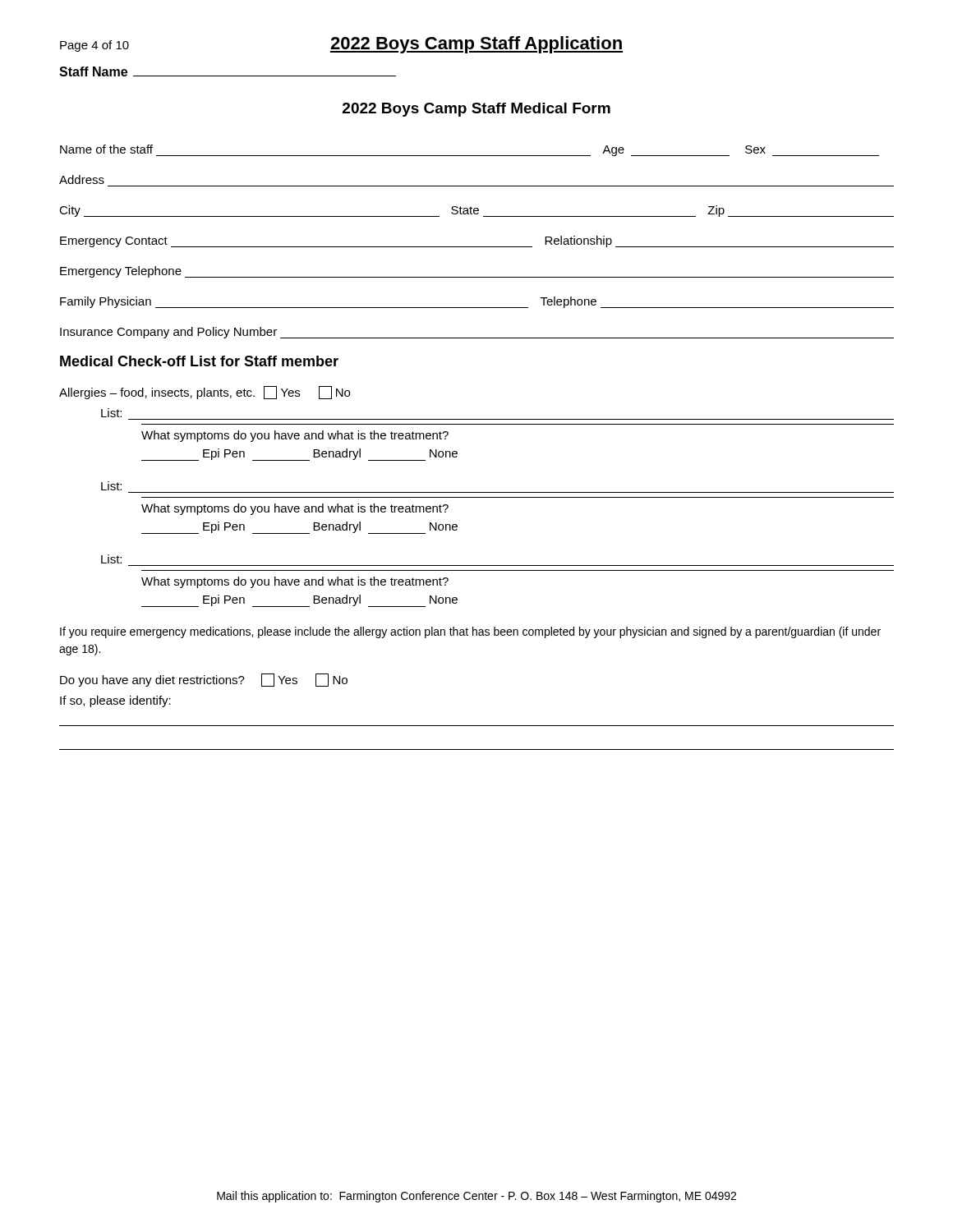Select the text that reads "City State Zip"
This screenshot has height=1232, width=953.
click(476, 209)
